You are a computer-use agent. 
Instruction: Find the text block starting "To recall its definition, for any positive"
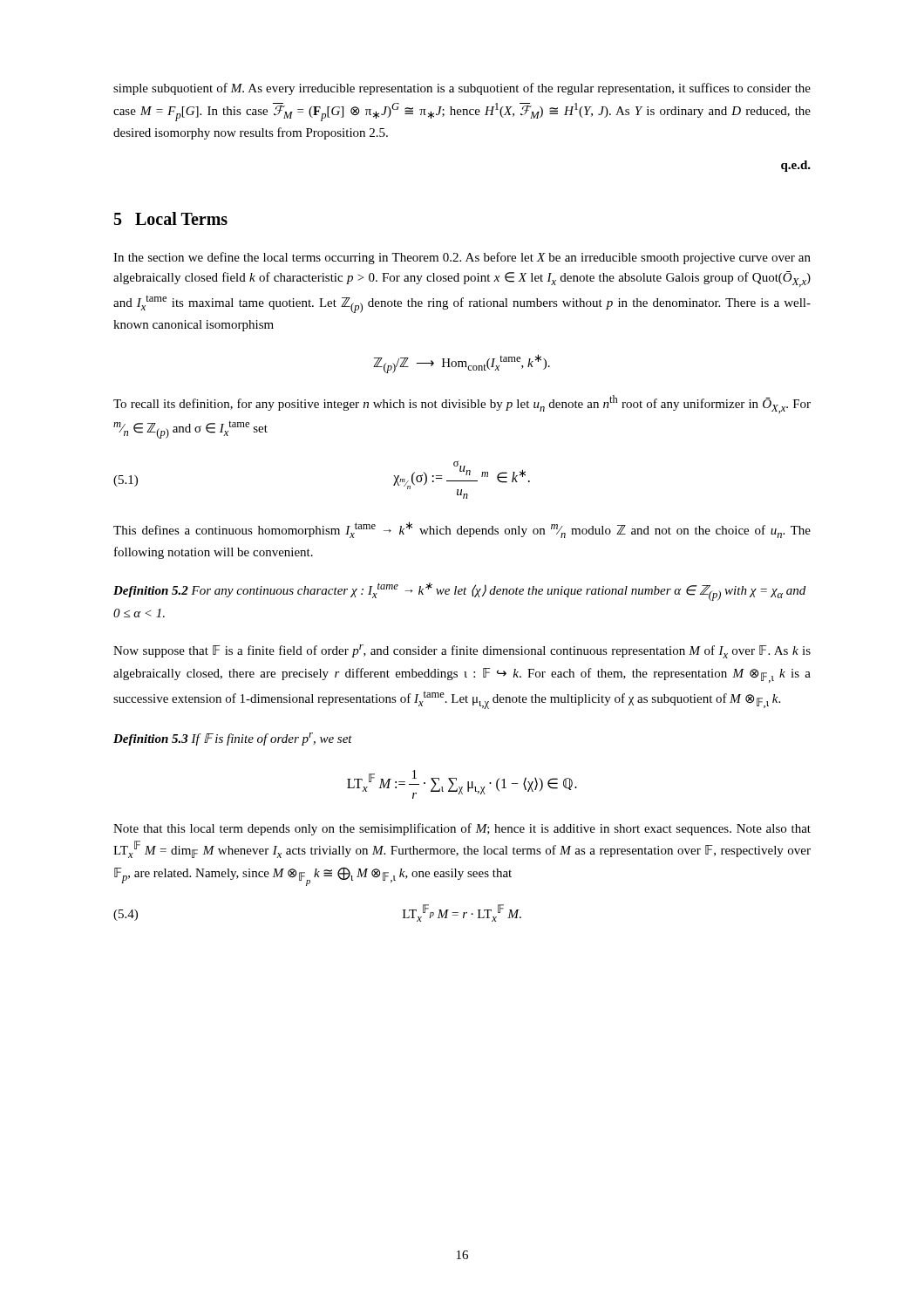point(462,416)
